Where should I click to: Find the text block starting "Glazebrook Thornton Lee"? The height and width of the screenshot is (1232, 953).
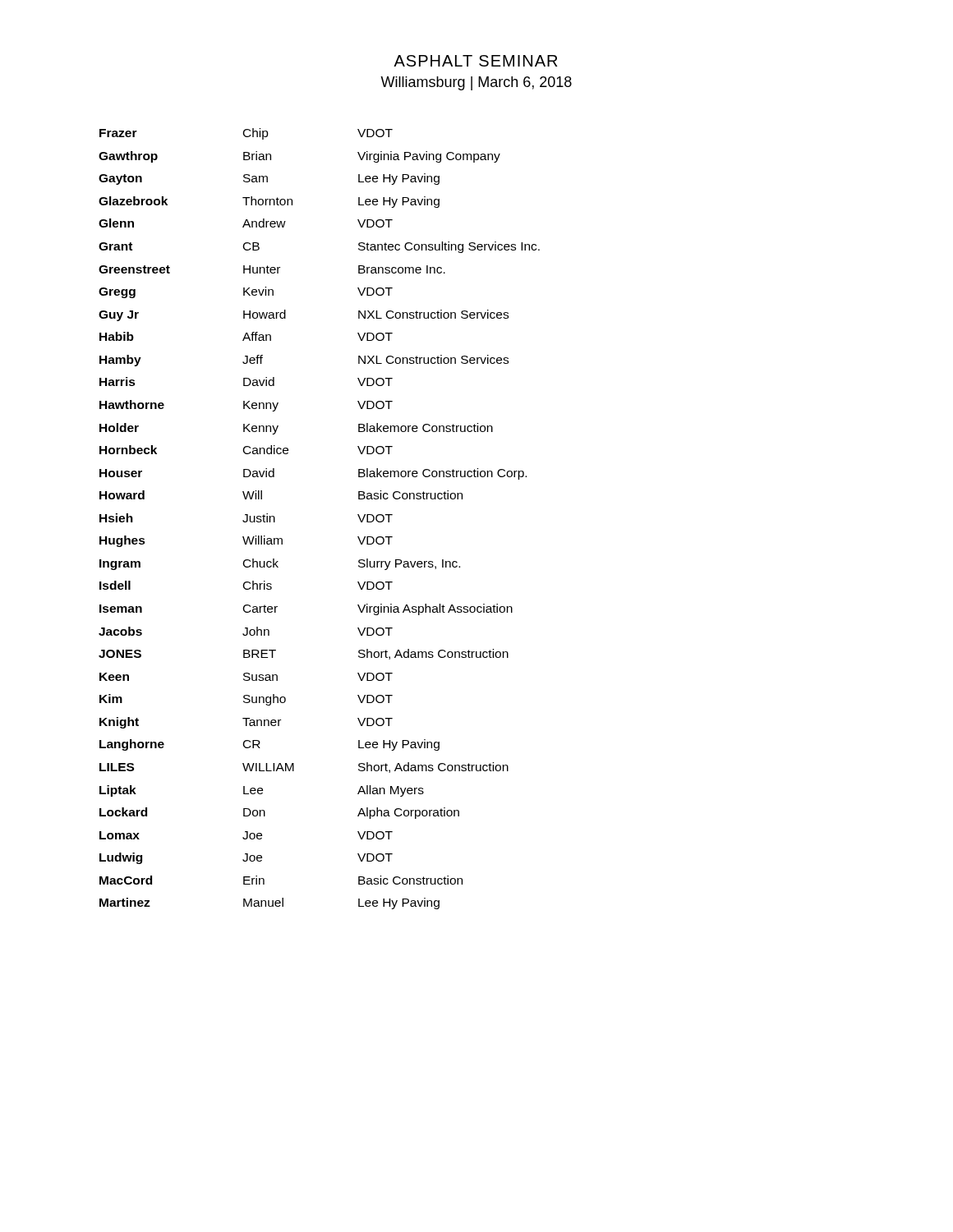269,202
